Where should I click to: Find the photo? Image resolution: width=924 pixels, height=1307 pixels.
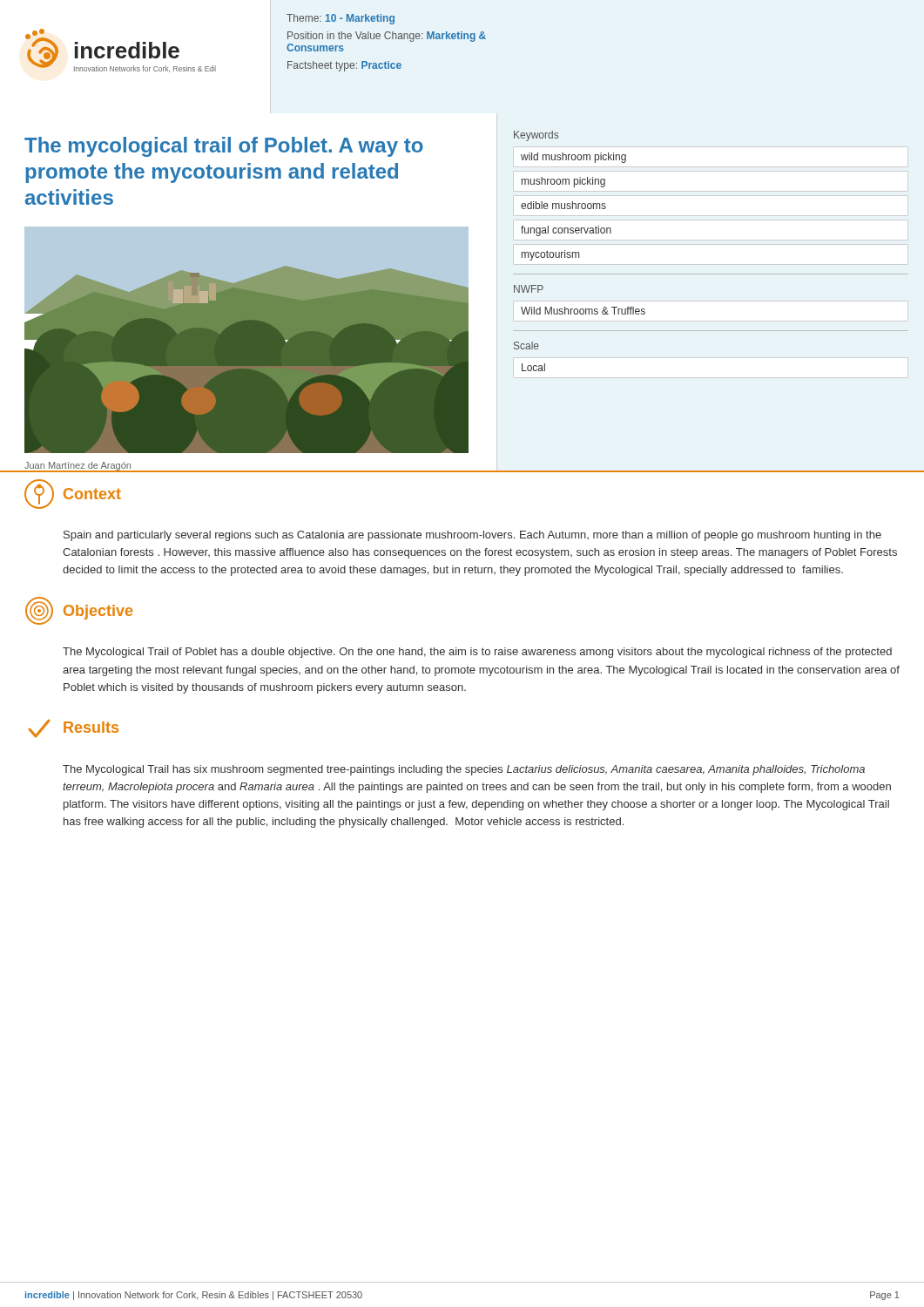coord(248,341)
